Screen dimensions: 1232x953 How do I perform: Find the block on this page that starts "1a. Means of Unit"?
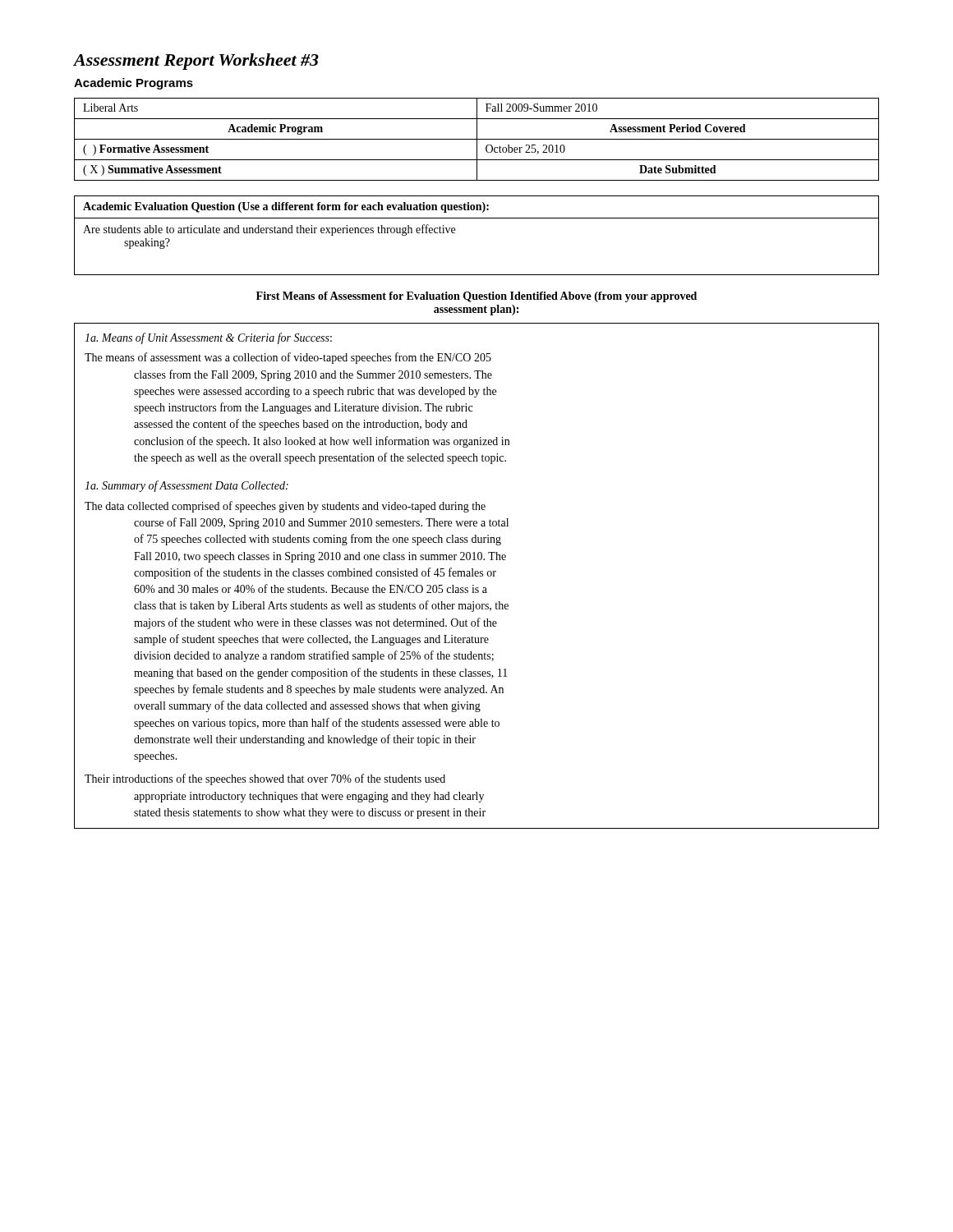(x=476, y=576)
